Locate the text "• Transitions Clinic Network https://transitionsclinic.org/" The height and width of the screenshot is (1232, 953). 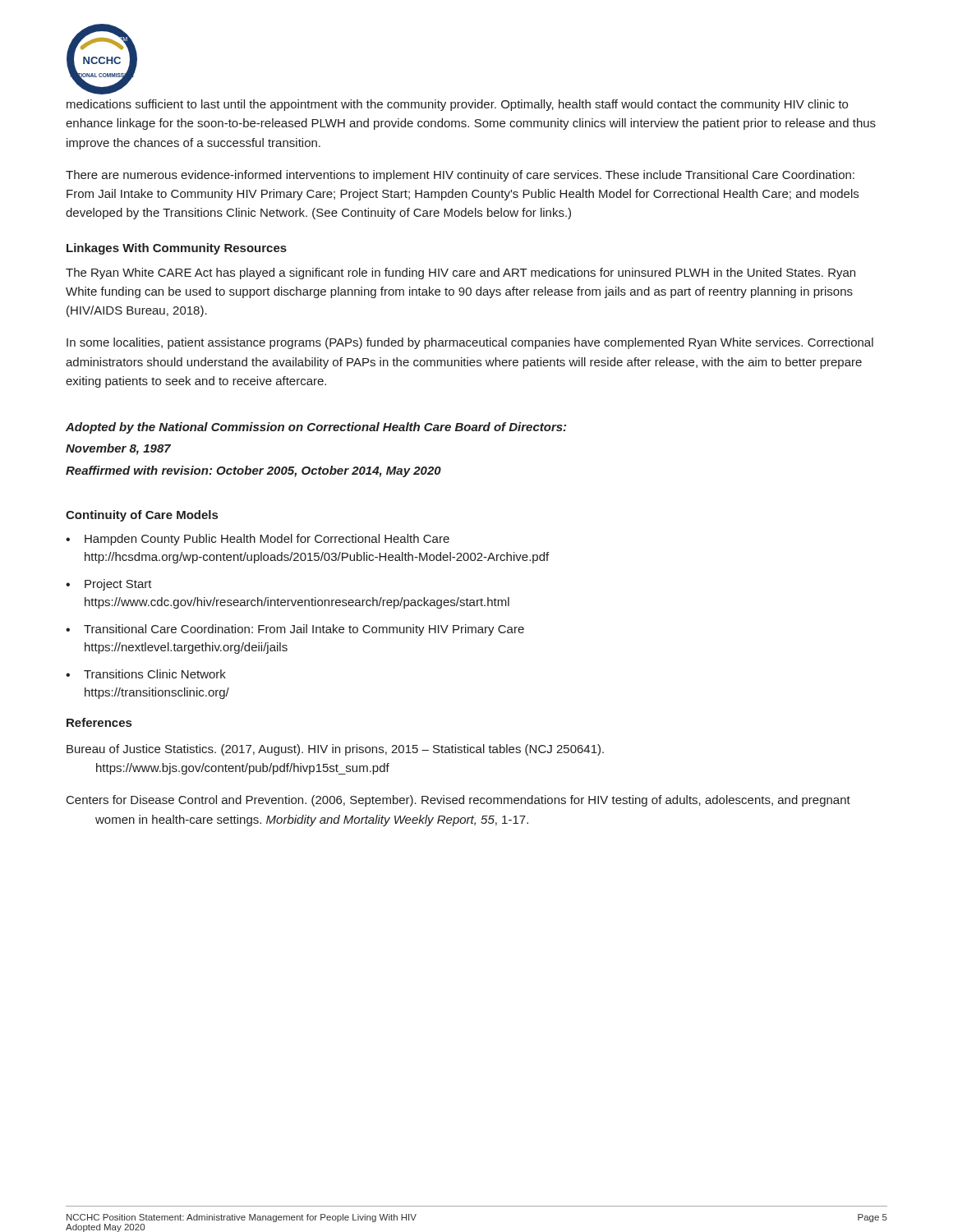click(x=147, y=684)
